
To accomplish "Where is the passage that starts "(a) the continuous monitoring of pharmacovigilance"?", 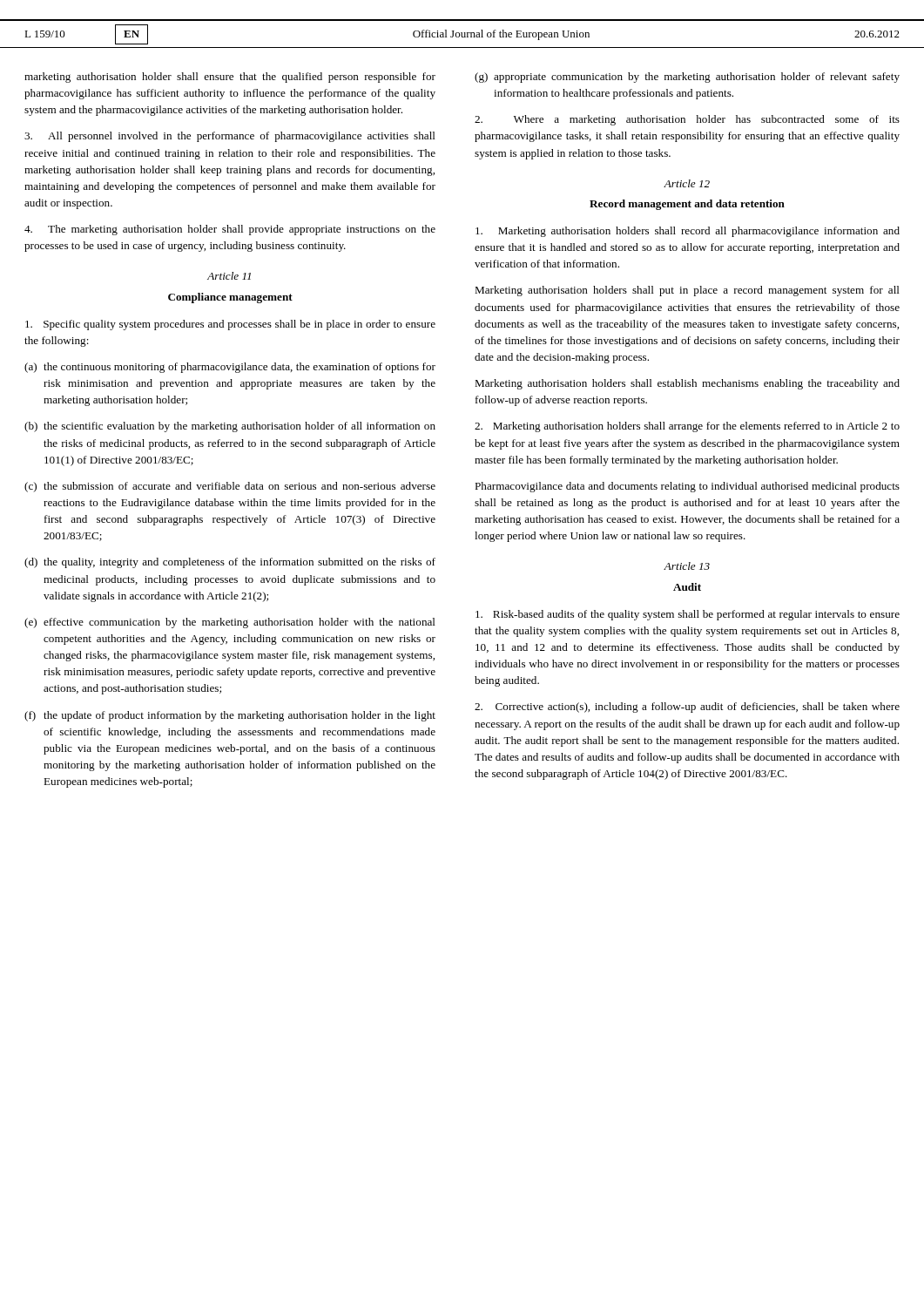I will pos(230,383).
